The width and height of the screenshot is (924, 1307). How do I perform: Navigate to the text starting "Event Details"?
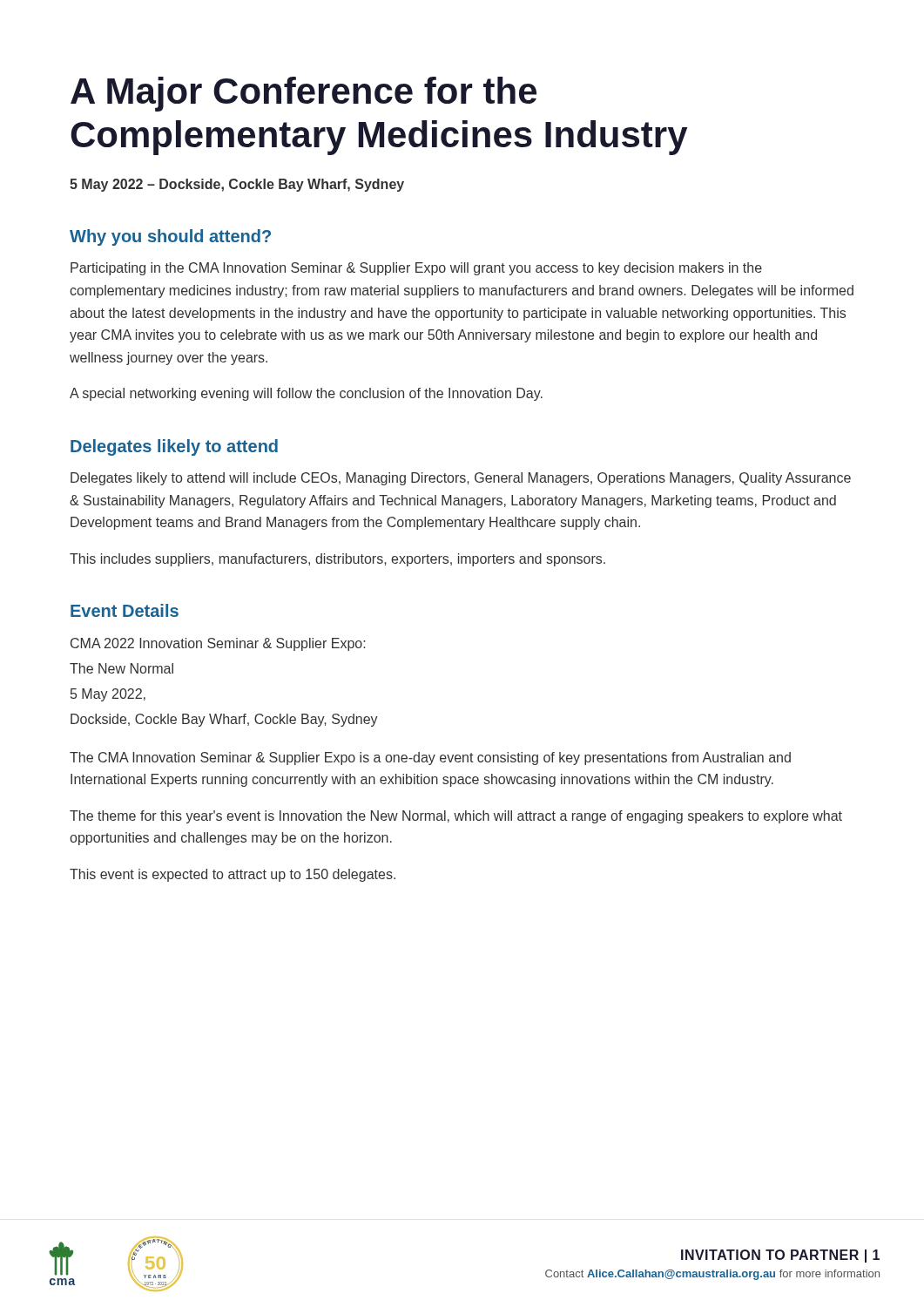pyautogui.click(x=124, y=611)
